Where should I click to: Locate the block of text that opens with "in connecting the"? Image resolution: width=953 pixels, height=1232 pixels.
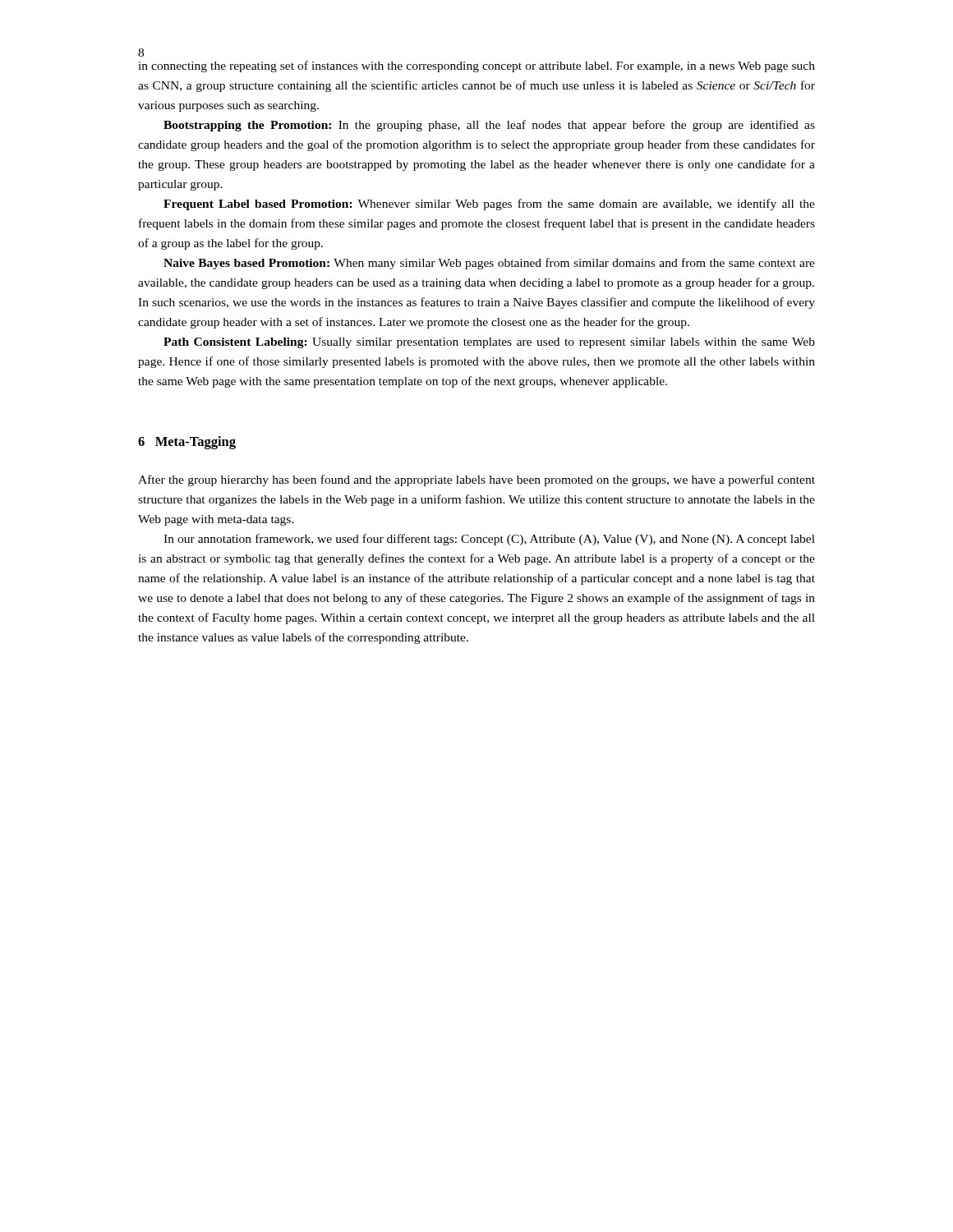click(x=476, y=85)
